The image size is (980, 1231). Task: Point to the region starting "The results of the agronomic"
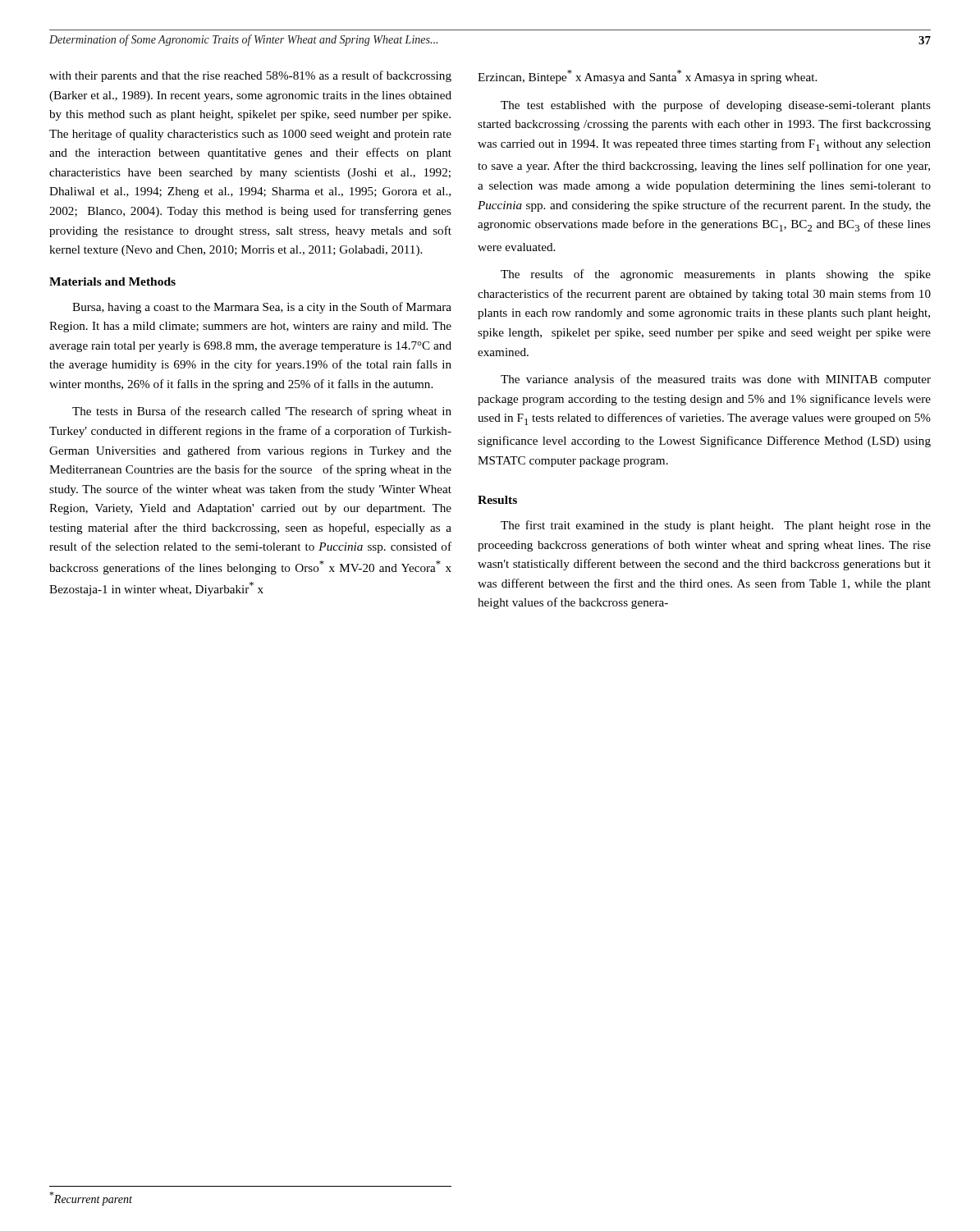click(704, 313)
